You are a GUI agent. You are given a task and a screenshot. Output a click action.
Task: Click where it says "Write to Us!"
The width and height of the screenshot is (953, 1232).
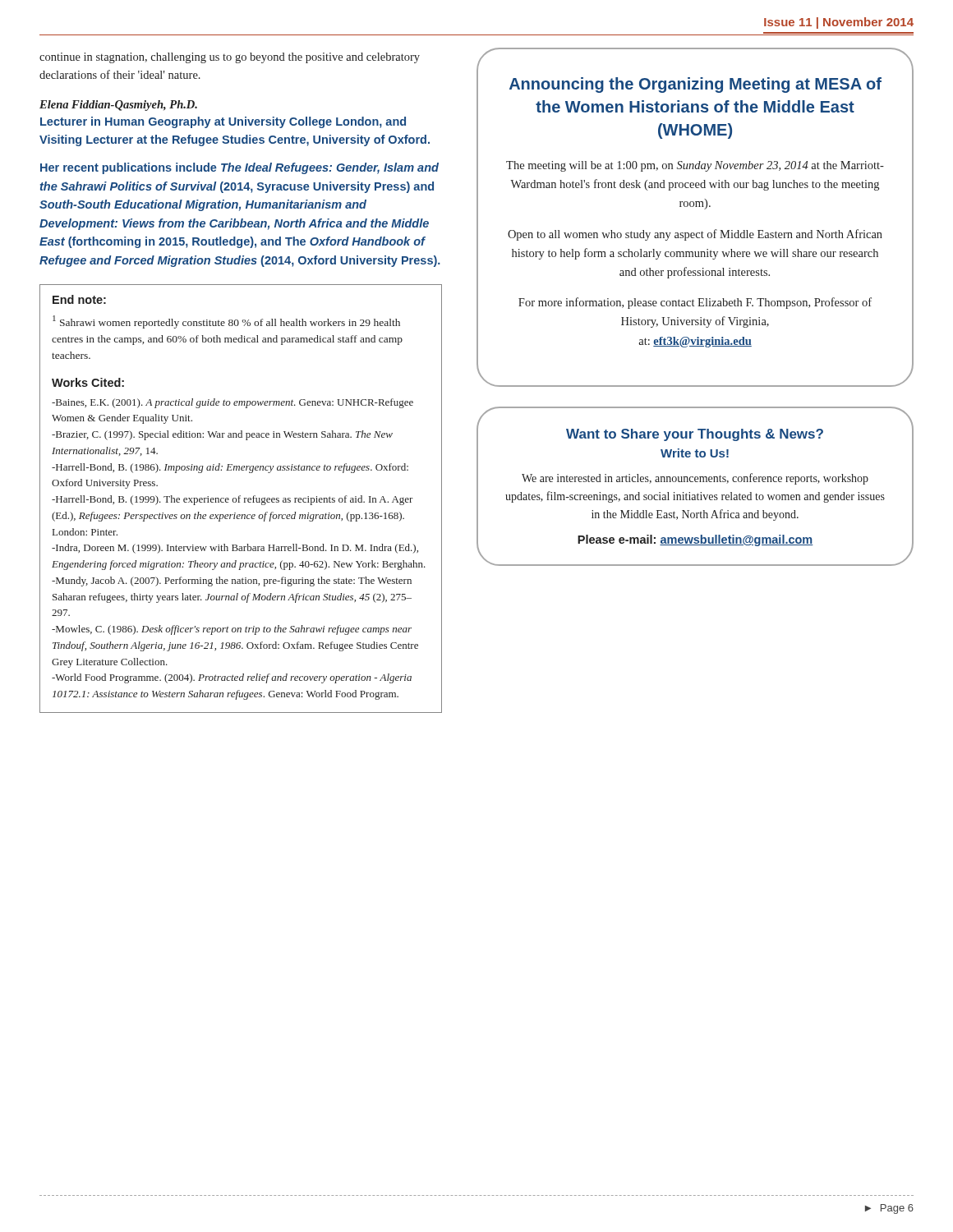click(x=695, y=453)
